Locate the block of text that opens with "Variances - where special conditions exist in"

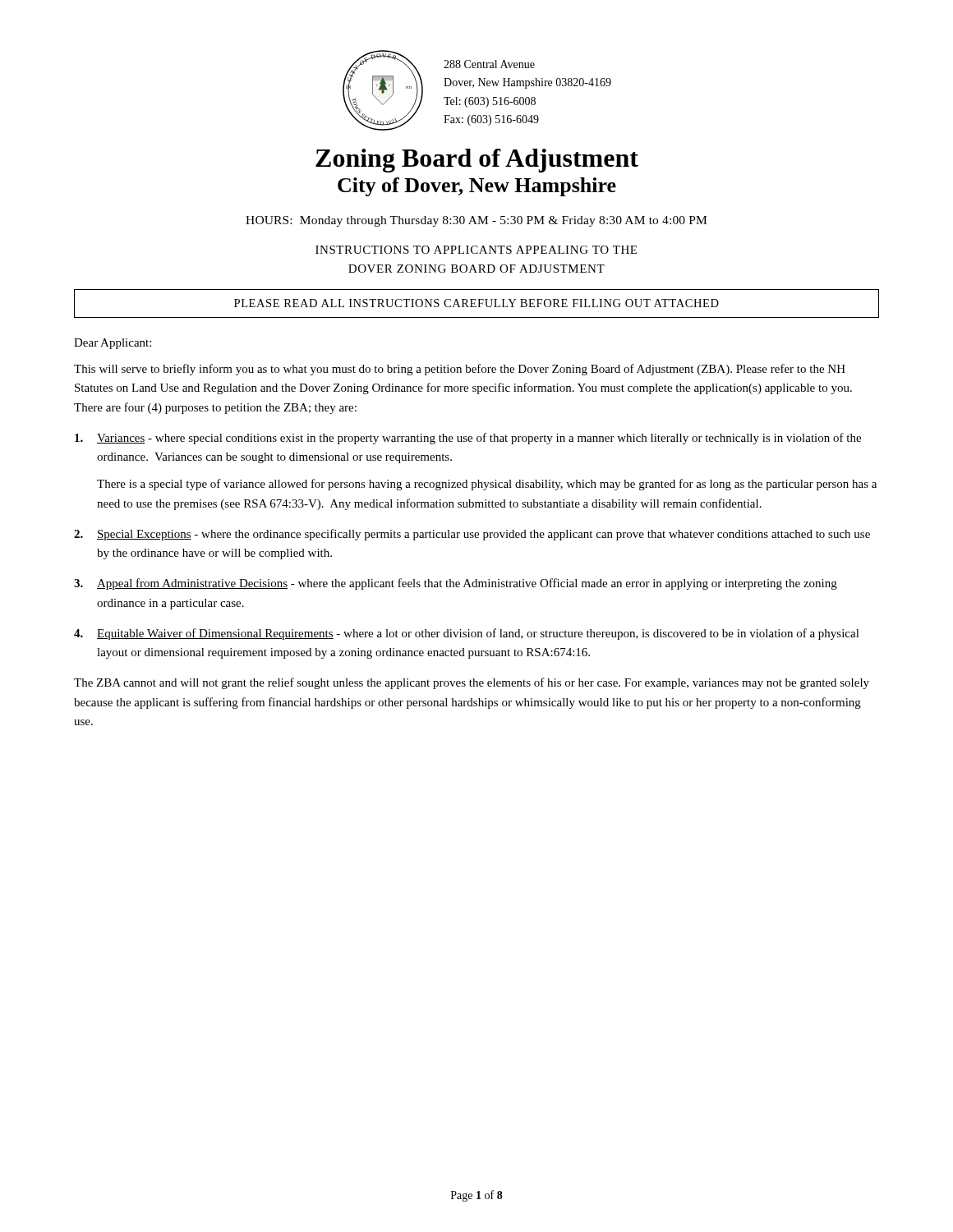(x=476, y=471)
